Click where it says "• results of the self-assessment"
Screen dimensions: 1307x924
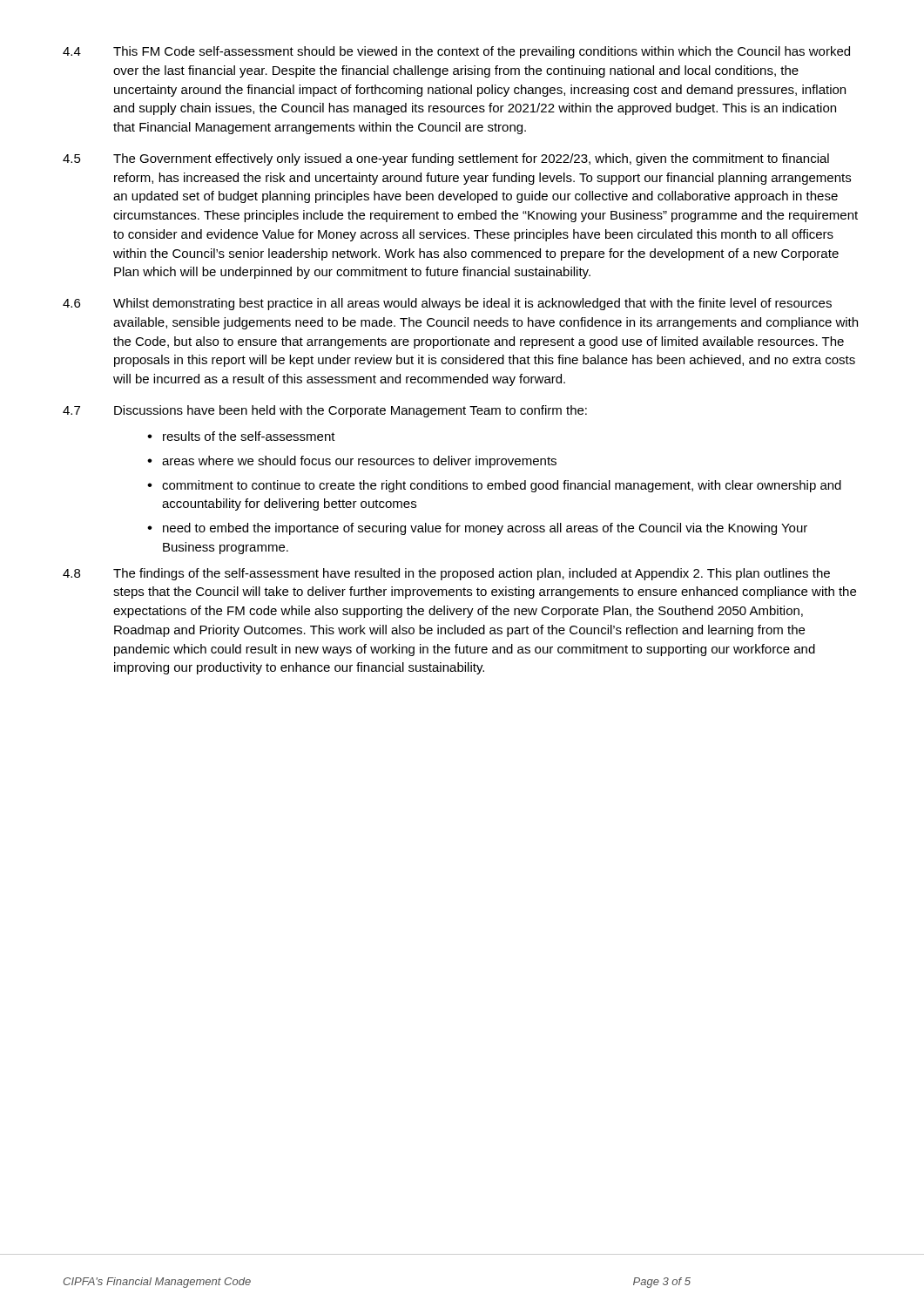tap(241, 436)
